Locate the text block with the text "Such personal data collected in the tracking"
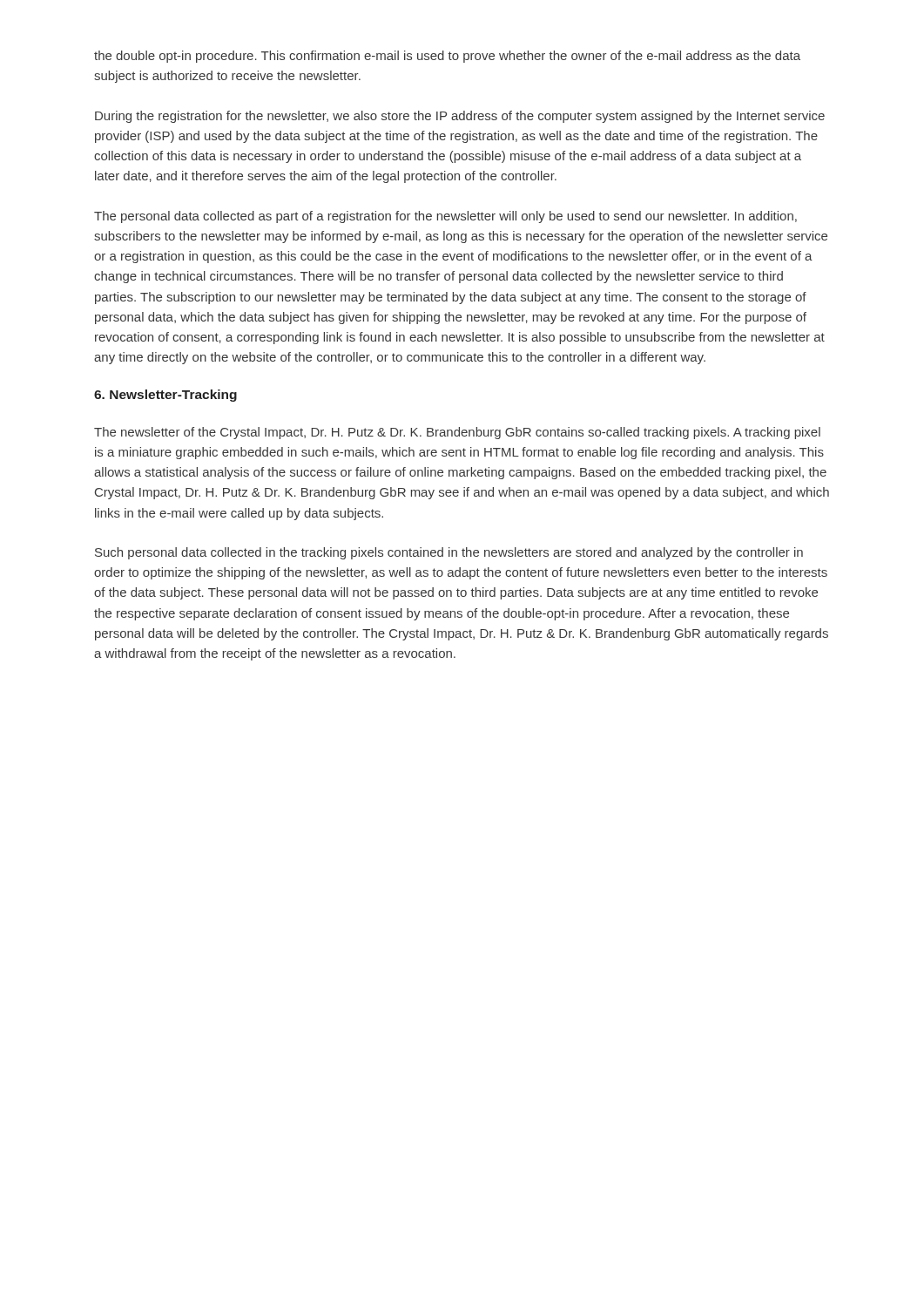 (461, 602)
